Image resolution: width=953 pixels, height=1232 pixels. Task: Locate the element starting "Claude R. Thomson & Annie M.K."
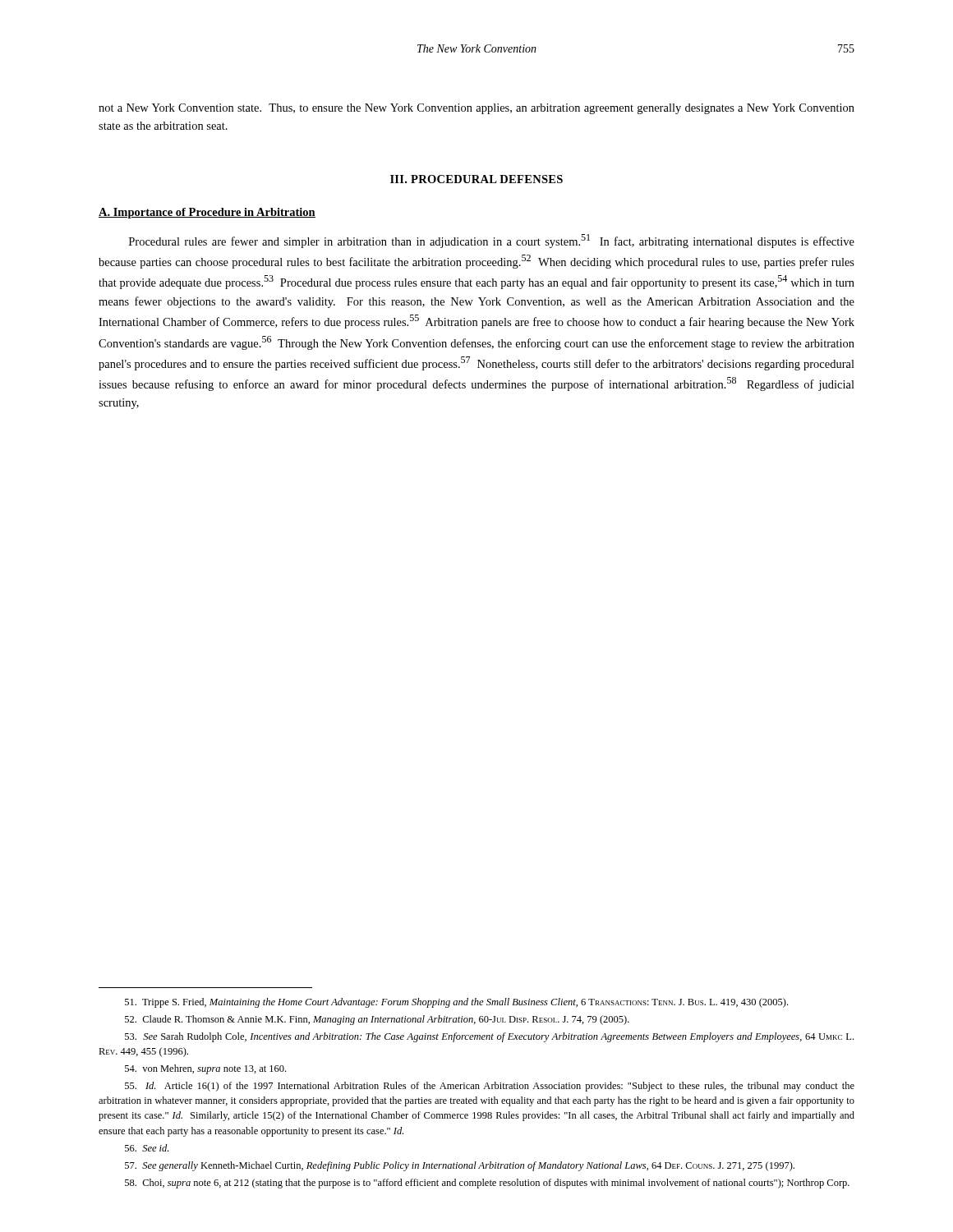tap(377, 1019)
